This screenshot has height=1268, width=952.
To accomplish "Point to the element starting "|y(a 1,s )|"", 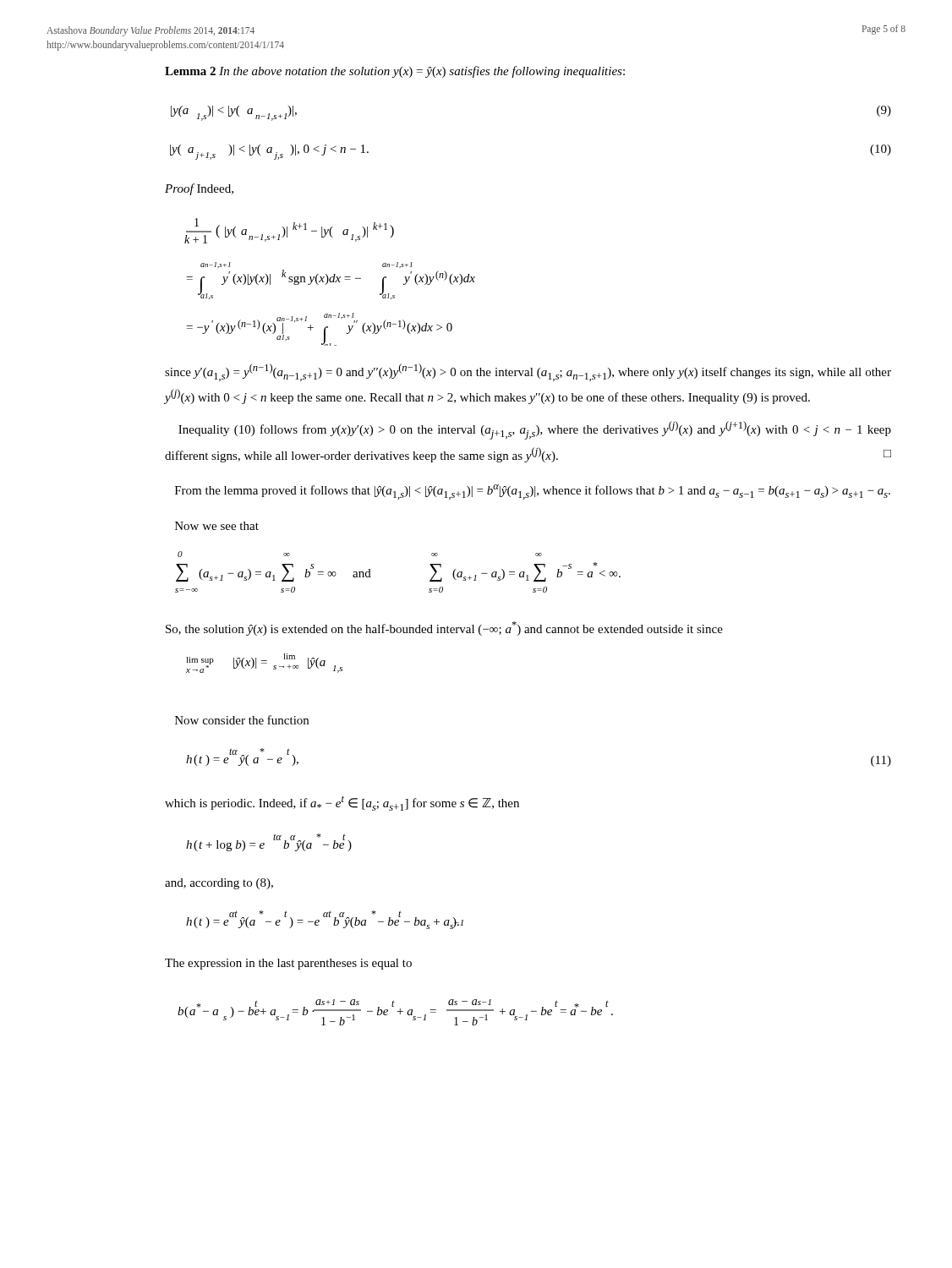I will click(x=233, y=113).
